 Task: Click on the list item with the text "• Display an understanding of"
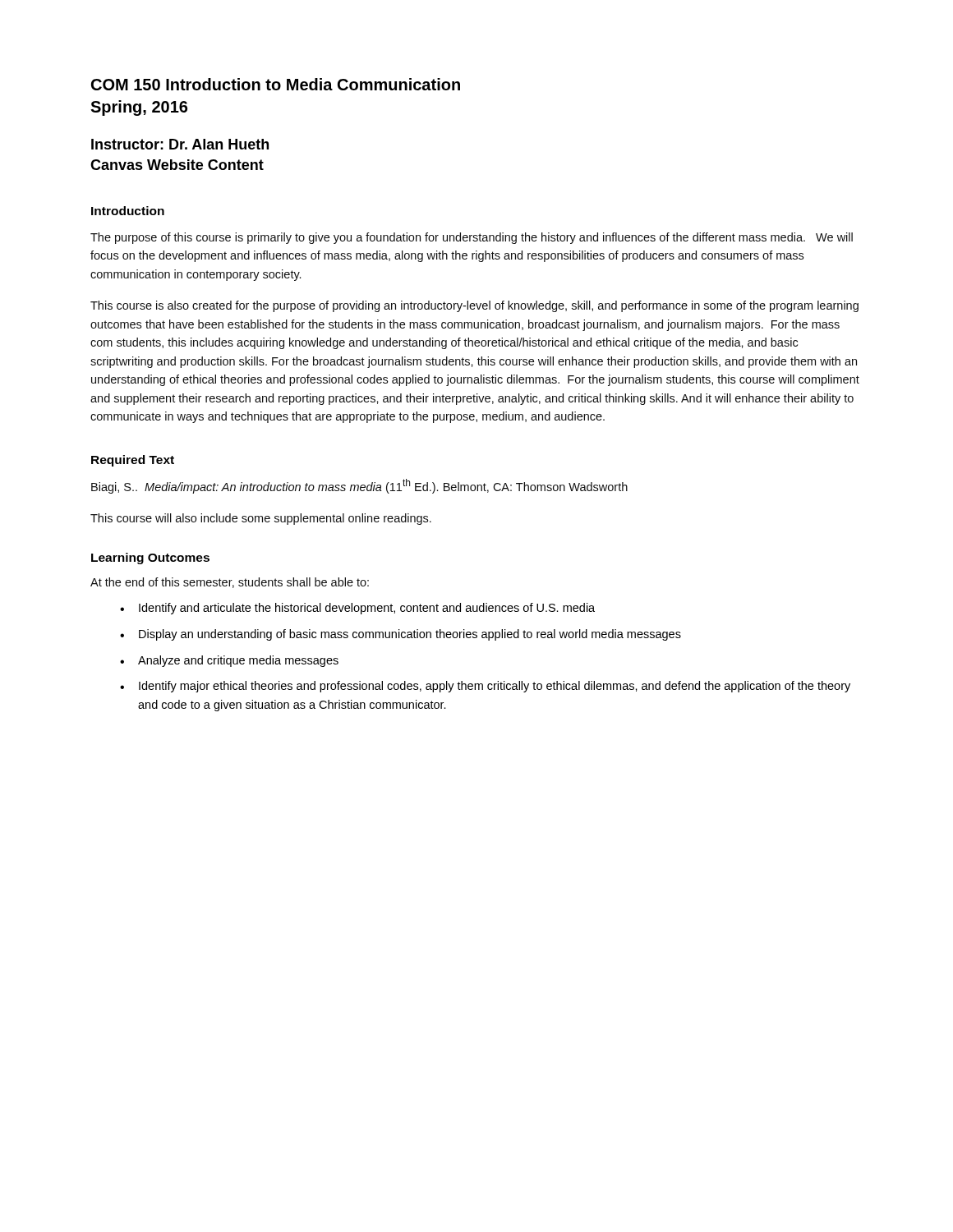(x=491, y=635)
